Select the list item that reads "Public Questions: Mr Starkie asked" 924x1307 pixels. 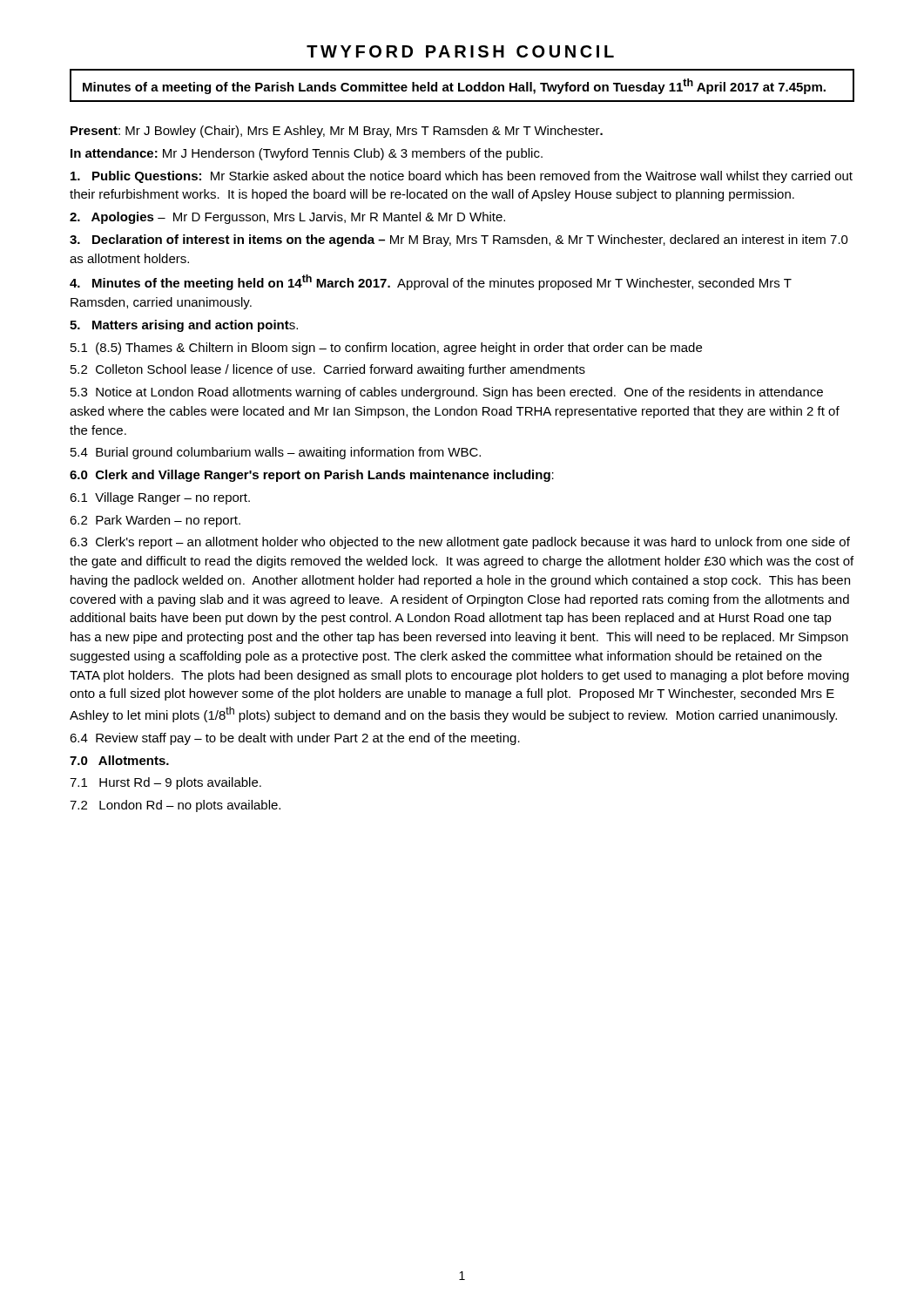(x=461, y=185)
